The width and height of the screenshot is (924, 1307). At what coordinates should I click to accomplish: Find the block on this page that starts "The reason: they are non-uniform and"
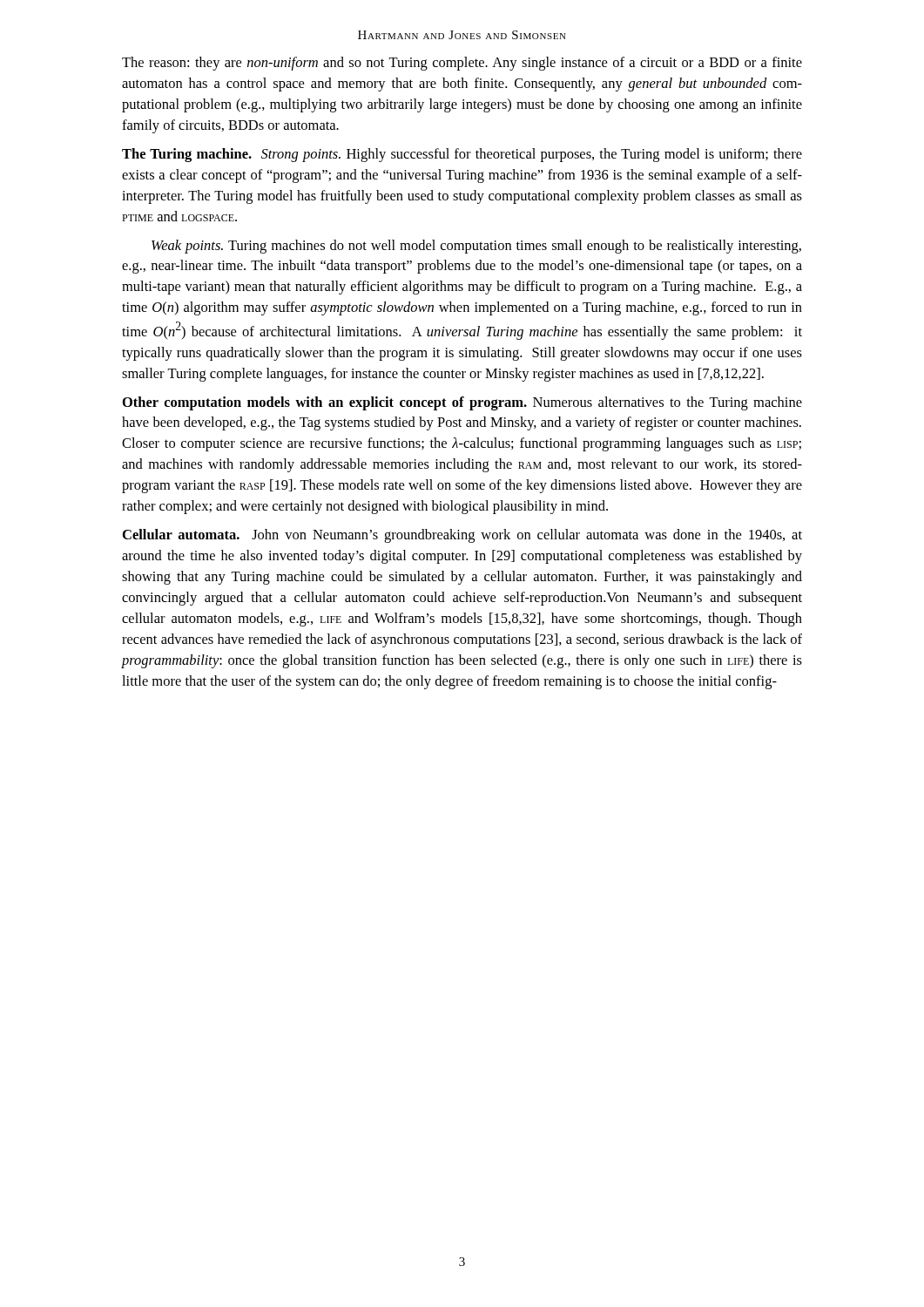coord(462,94)
